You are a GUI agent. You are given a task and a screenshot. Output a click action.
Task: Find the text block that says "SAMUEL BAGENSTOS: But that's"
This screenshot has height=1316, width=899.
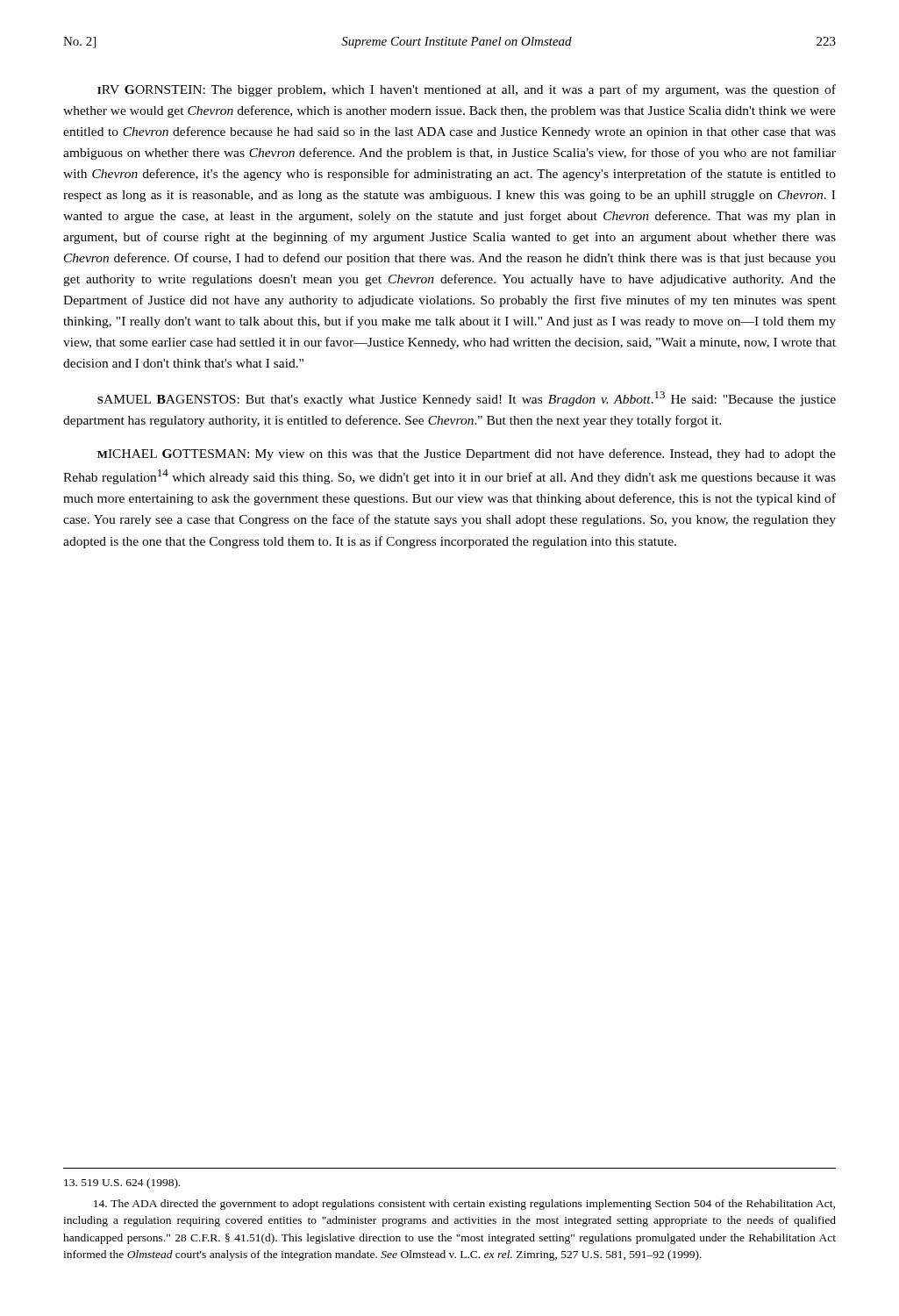[450, 408]
